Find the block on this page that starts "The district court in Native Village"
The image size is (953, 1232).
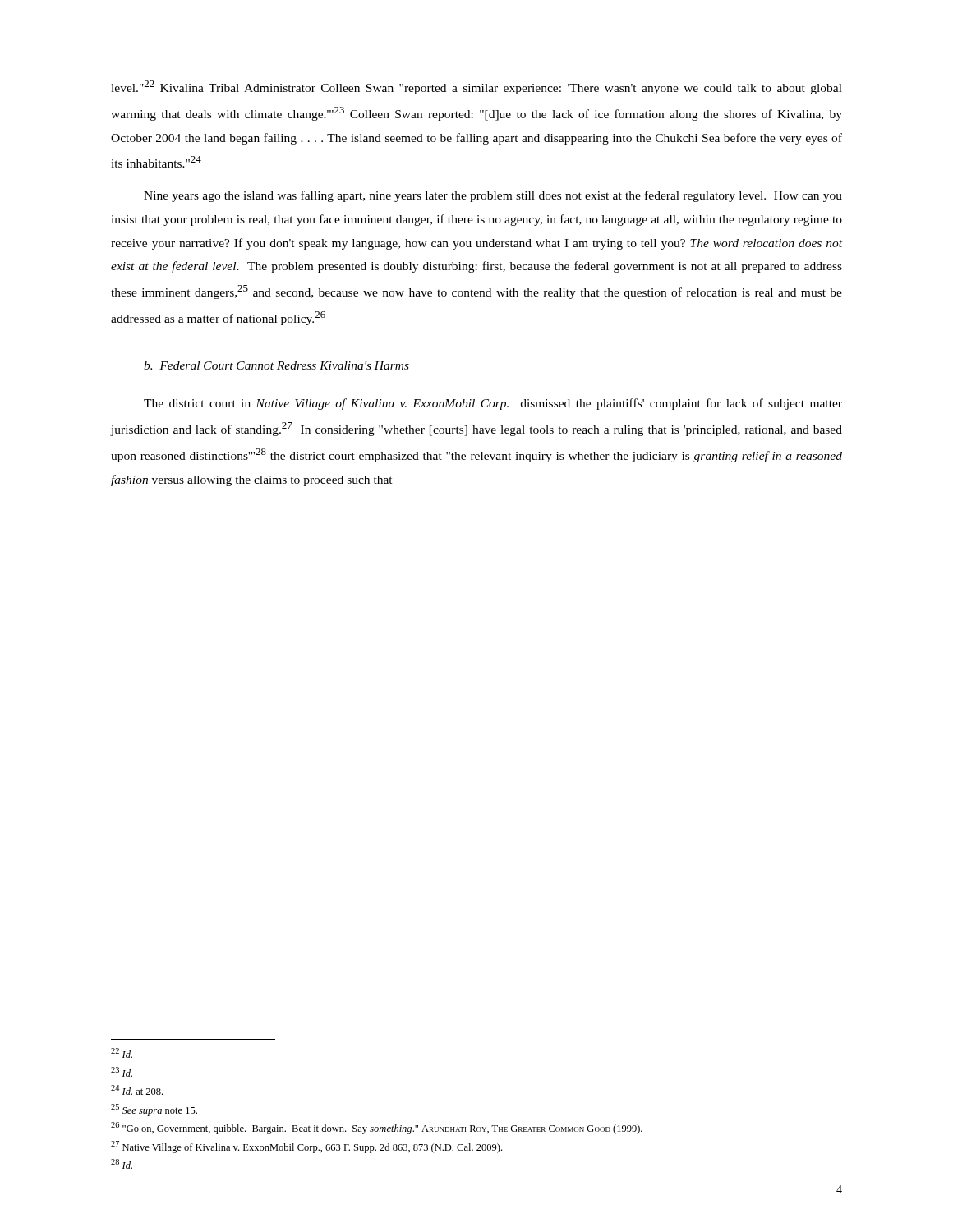coord(476,441)
